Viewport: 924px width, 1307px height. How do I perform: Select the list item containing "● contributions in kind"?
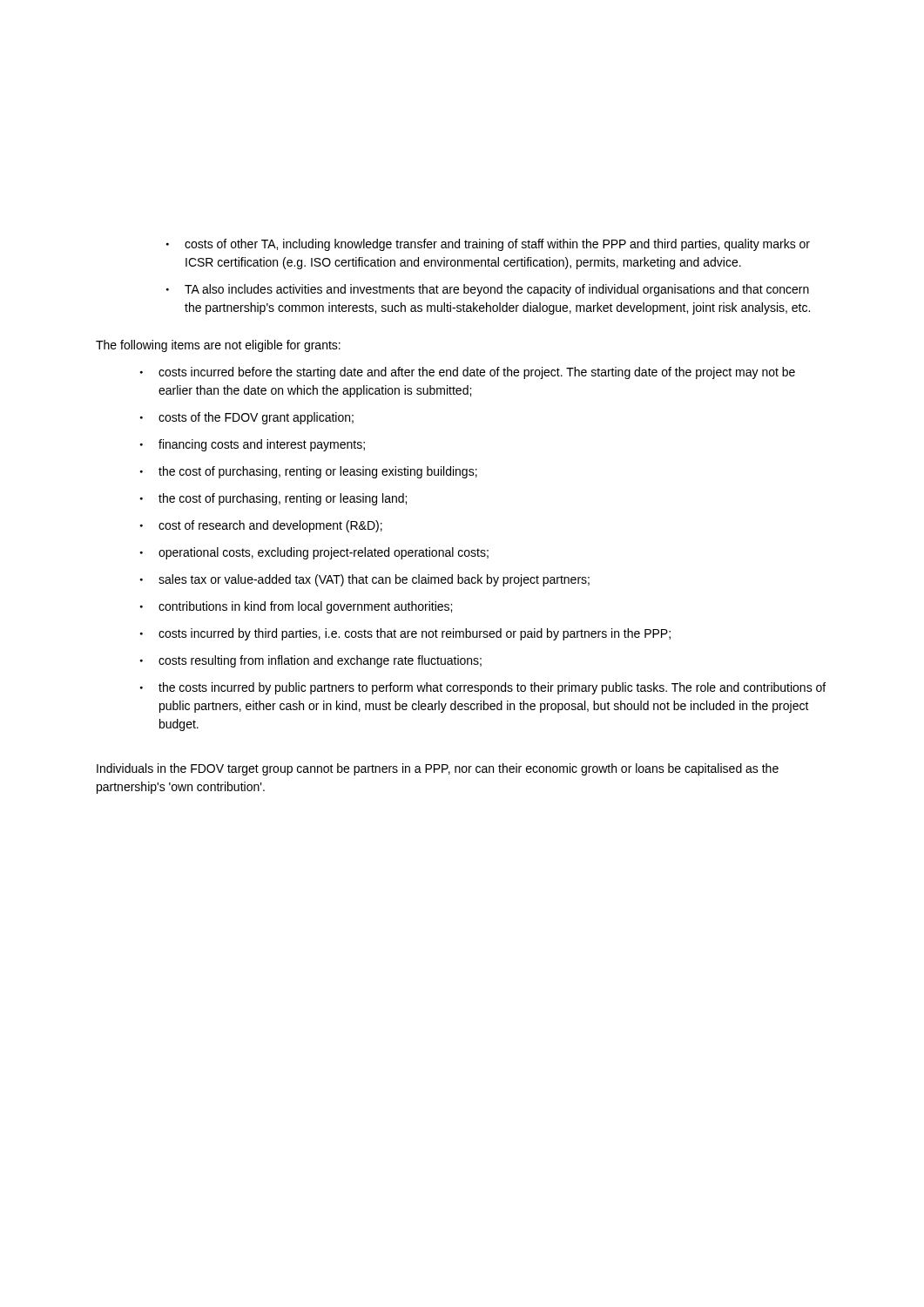pyautogui.click(x=296, y=607)
